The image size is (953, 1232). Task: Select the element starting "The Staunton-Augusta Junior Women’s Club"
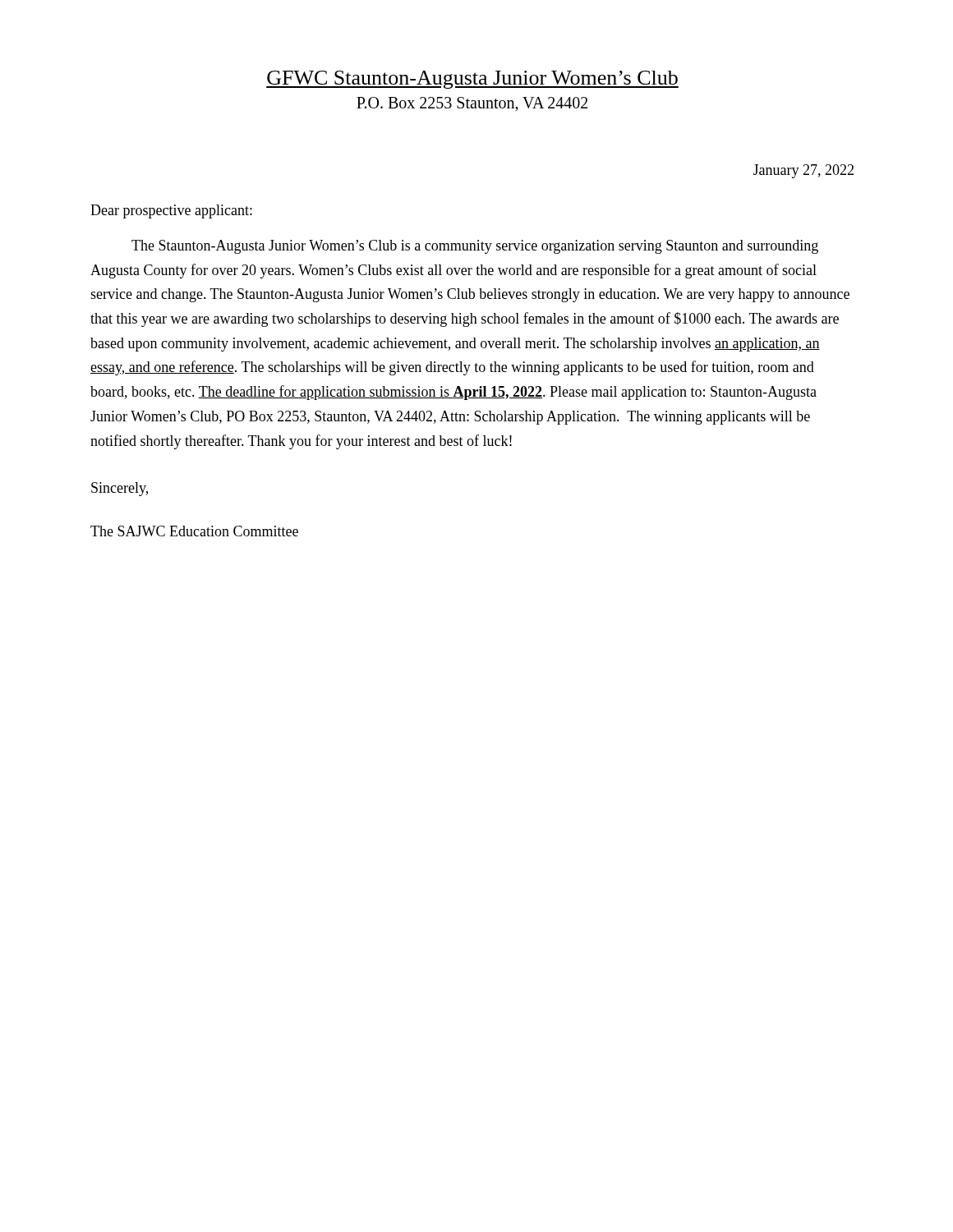(x=470, y=343)
